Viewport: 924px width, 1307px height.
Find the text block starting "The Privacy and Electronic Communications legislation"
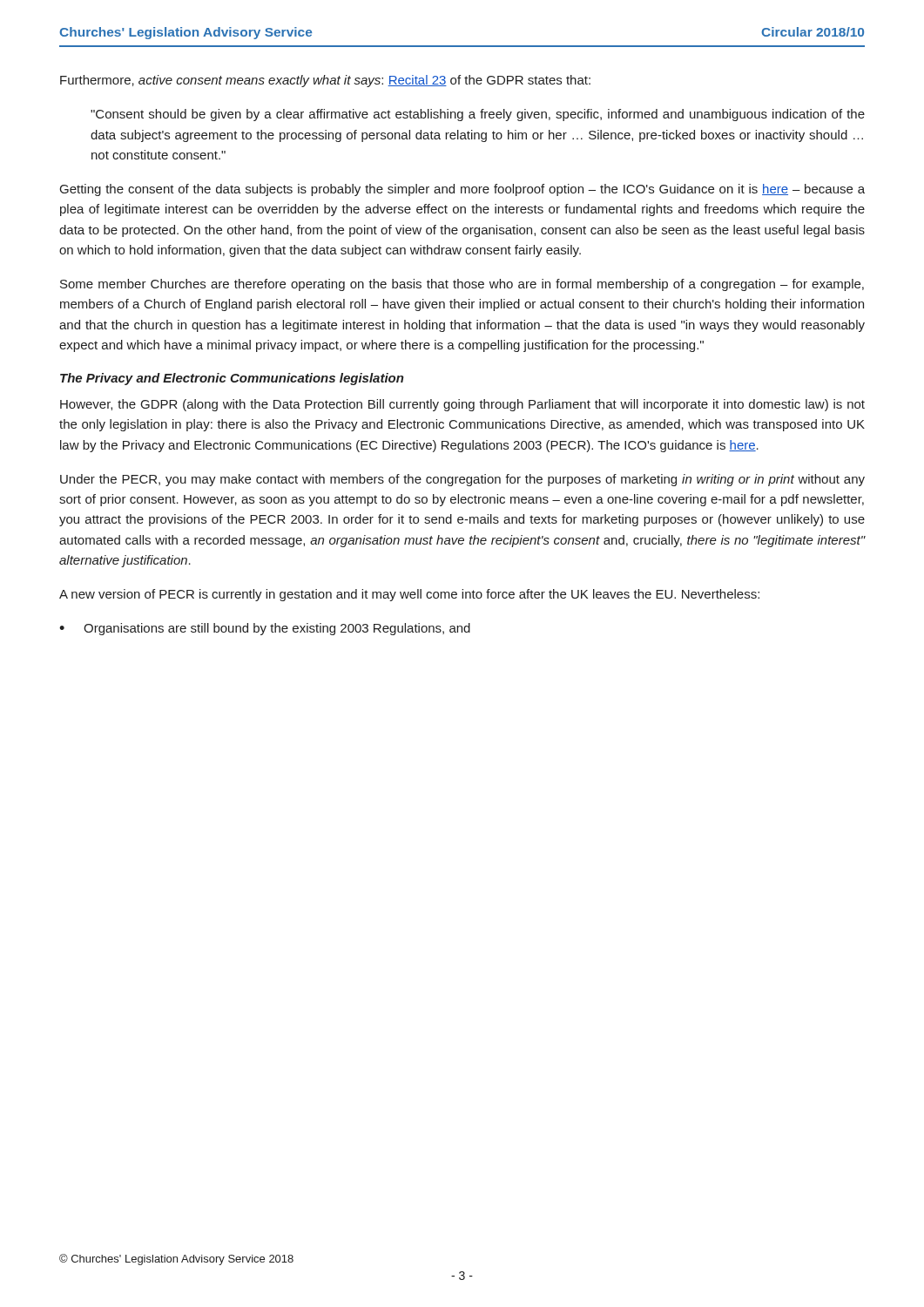point(232,378)
